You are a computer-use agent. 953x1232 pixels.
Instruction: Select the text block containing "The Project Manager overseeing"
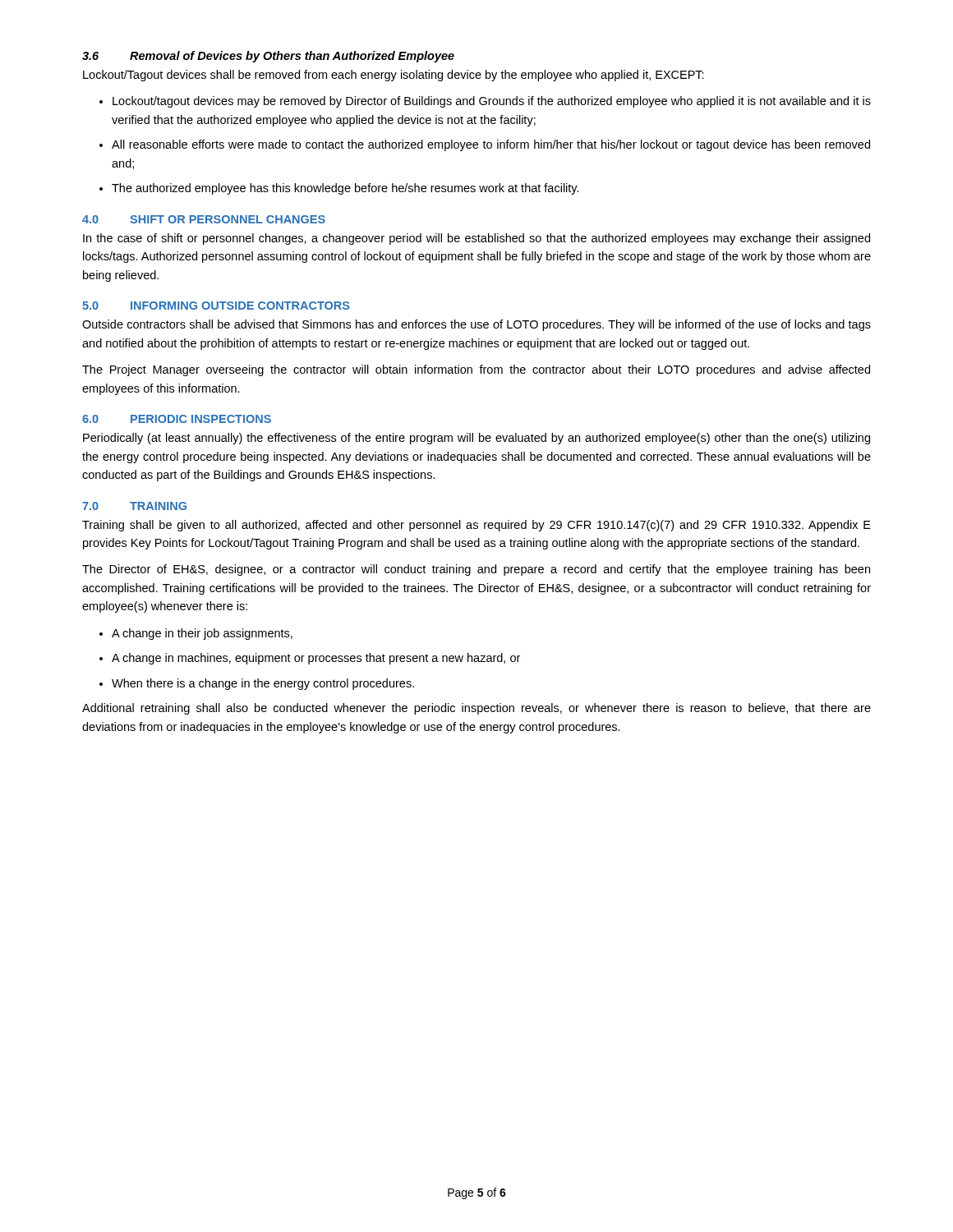click(x=476, y=379)
